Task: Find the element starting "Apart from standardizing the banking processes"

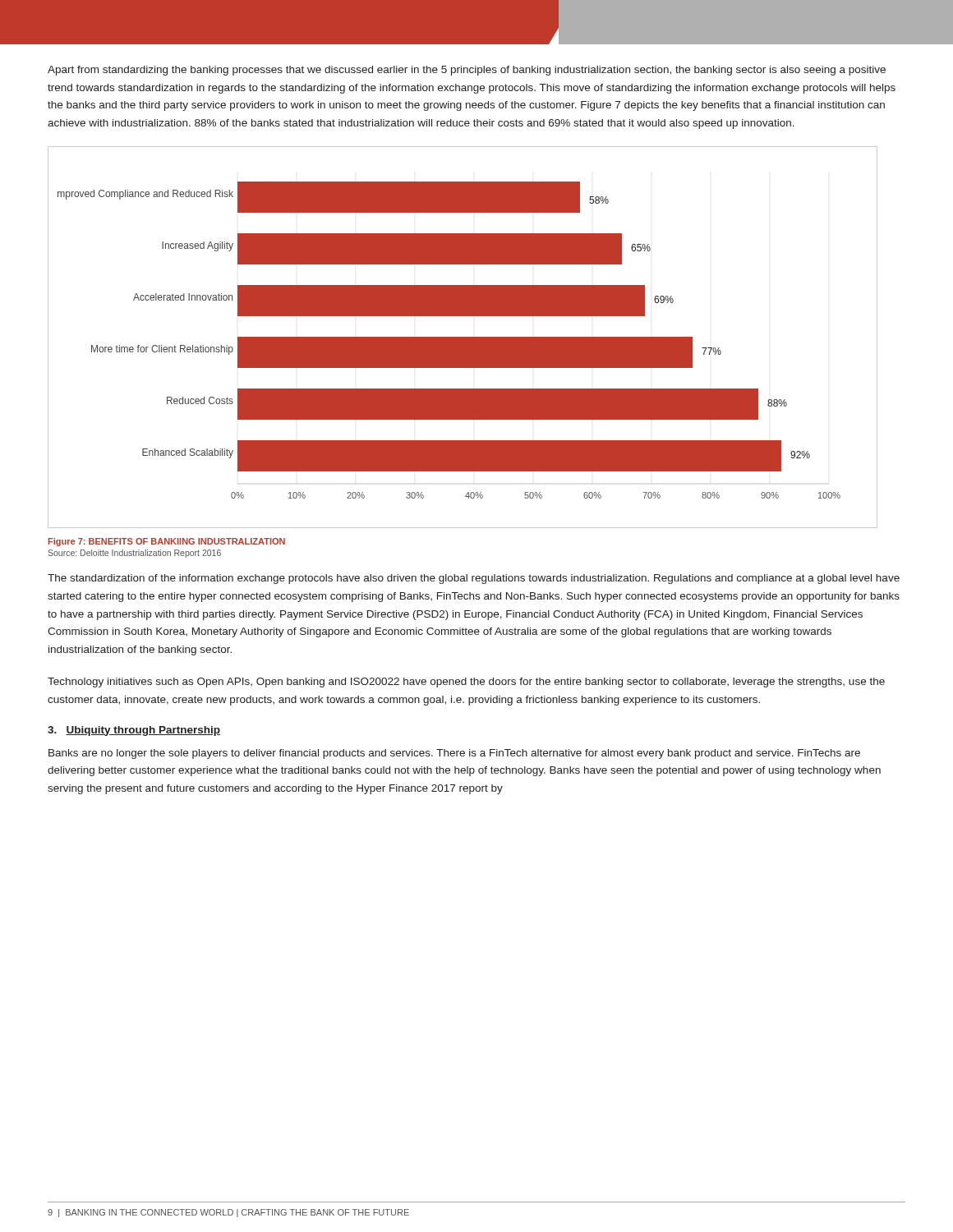Action: tap(472, 96)
